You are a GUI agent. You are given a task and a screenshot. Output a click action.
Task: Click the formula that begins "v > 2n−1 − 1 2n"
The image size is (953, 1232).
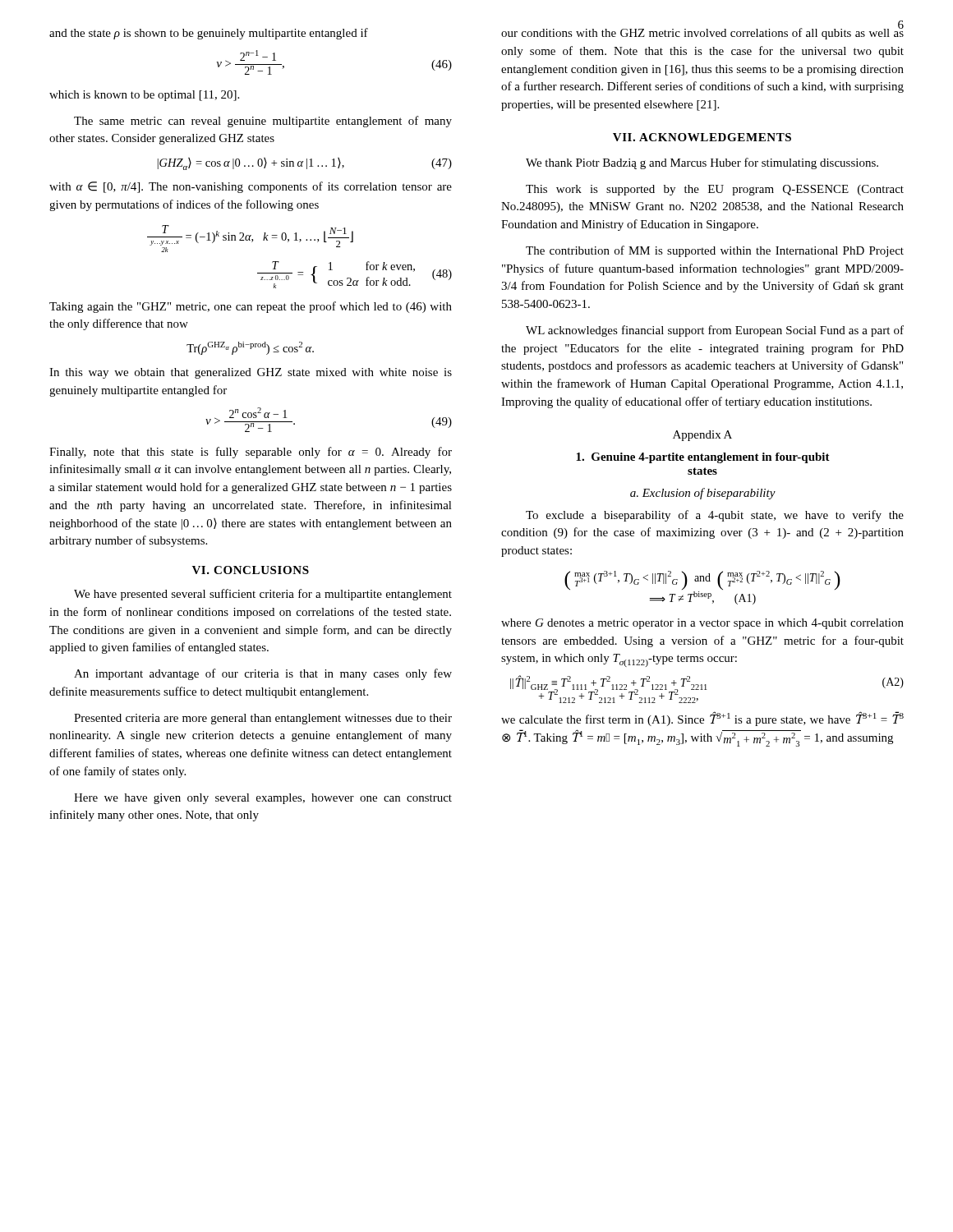[x=251, y=64]
